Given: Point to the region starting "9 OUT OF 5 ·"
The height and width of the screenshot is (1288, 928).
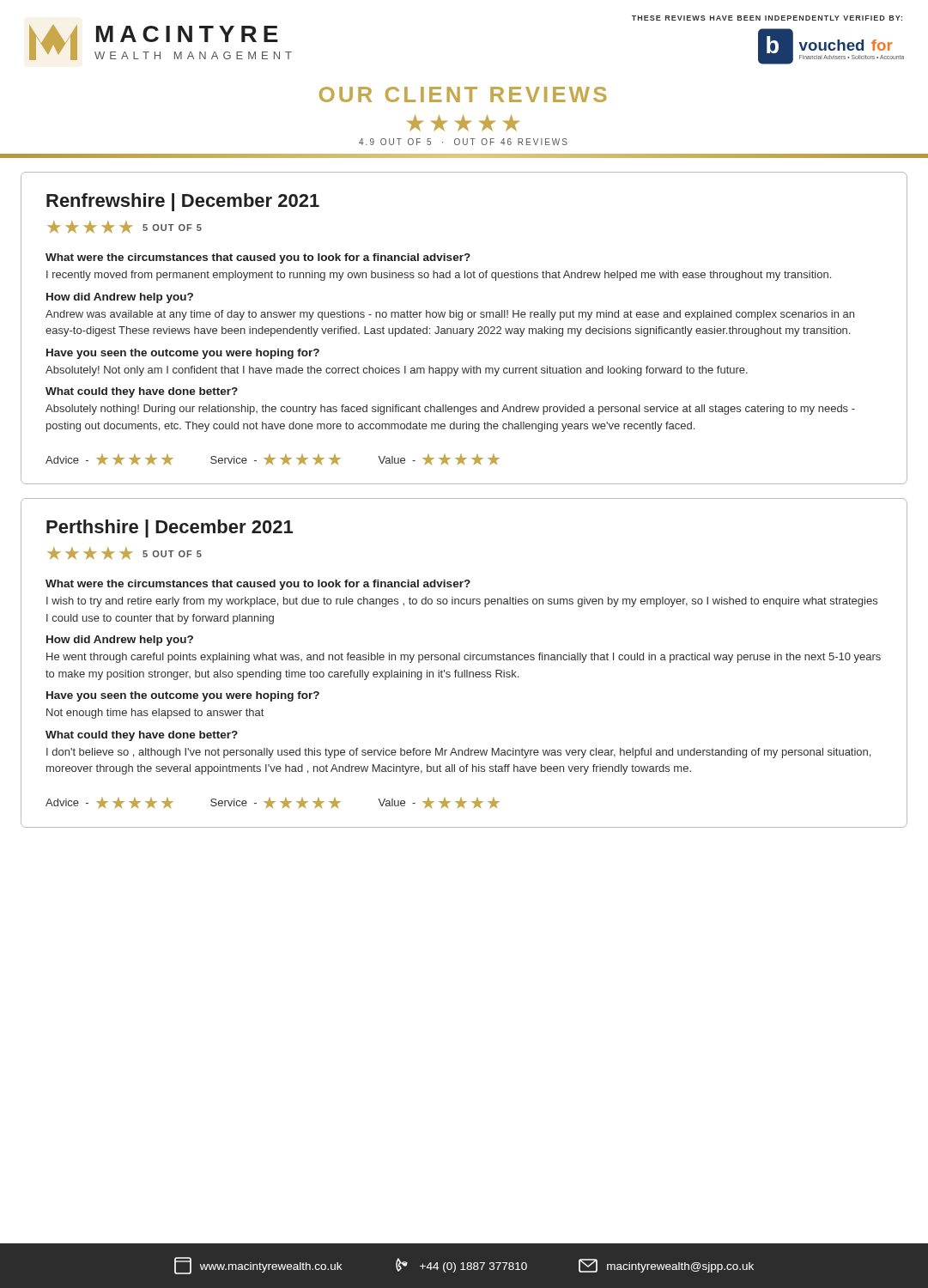Looking at the screenshot, I should click(464, 142).
